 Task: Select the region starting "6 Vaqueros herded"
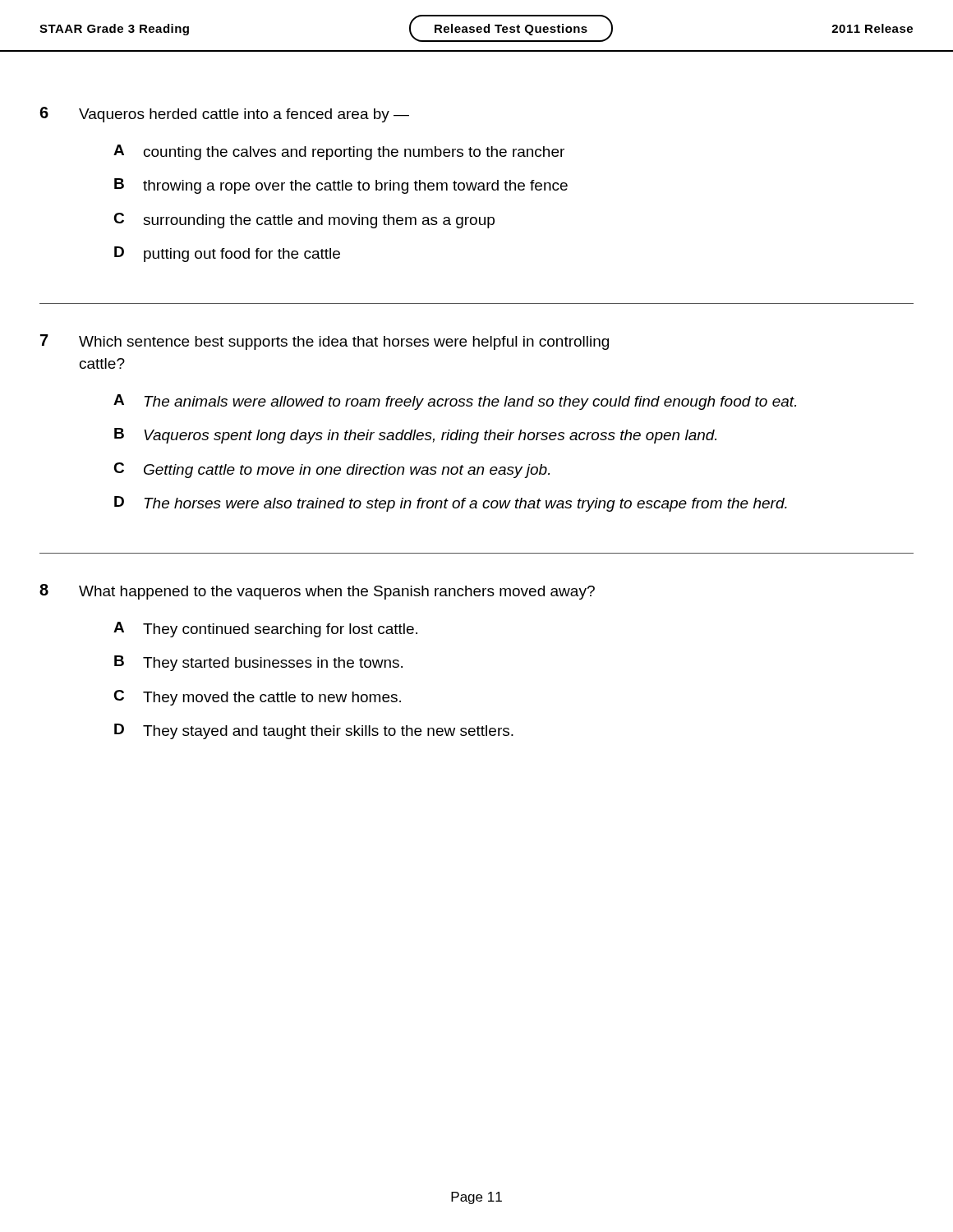coord(476,184)
